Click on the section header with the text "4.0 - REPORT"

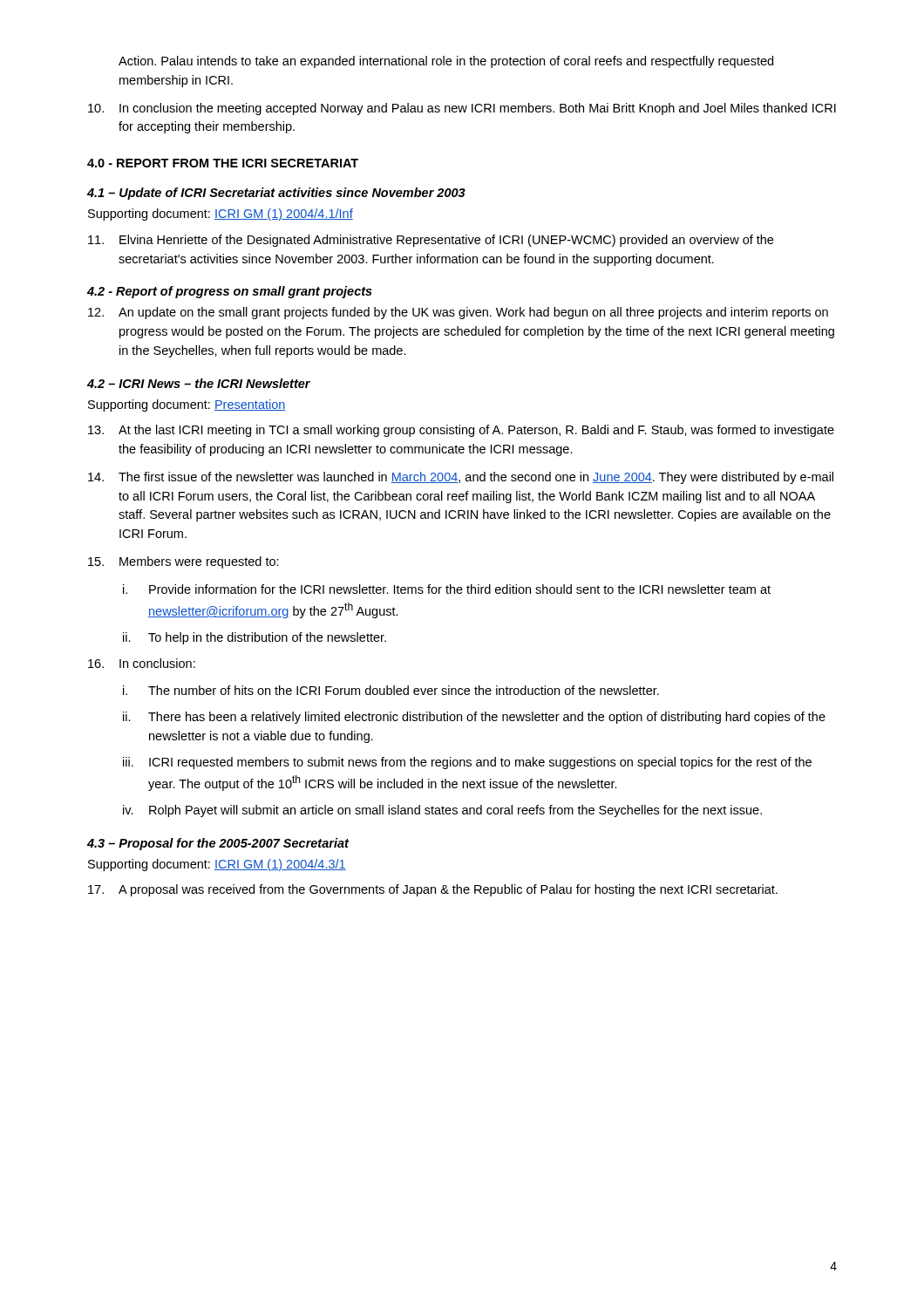pos(223,163)
